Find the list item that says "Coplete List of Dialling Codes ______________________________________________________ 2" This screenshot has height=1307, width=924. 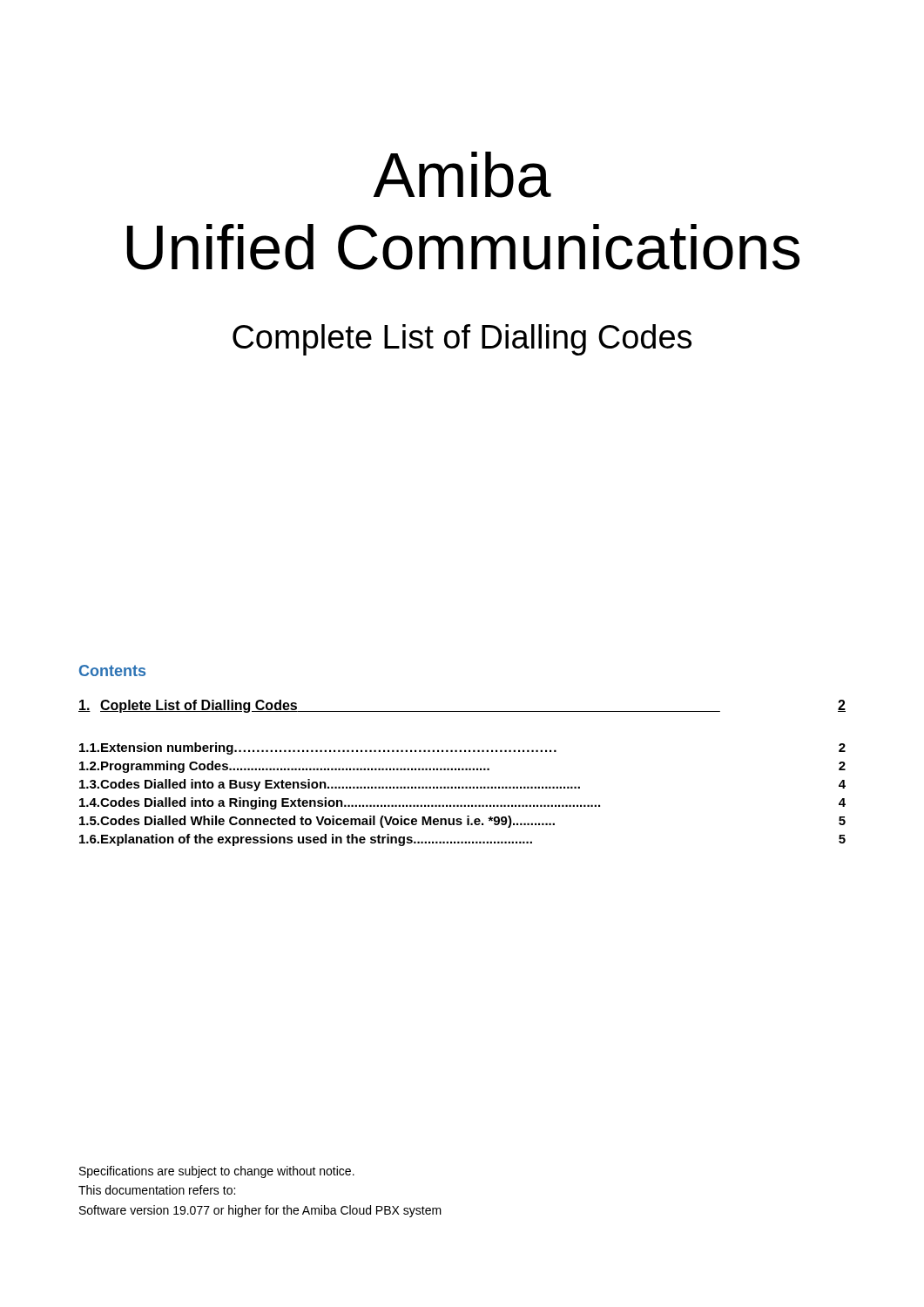point(462,711)
